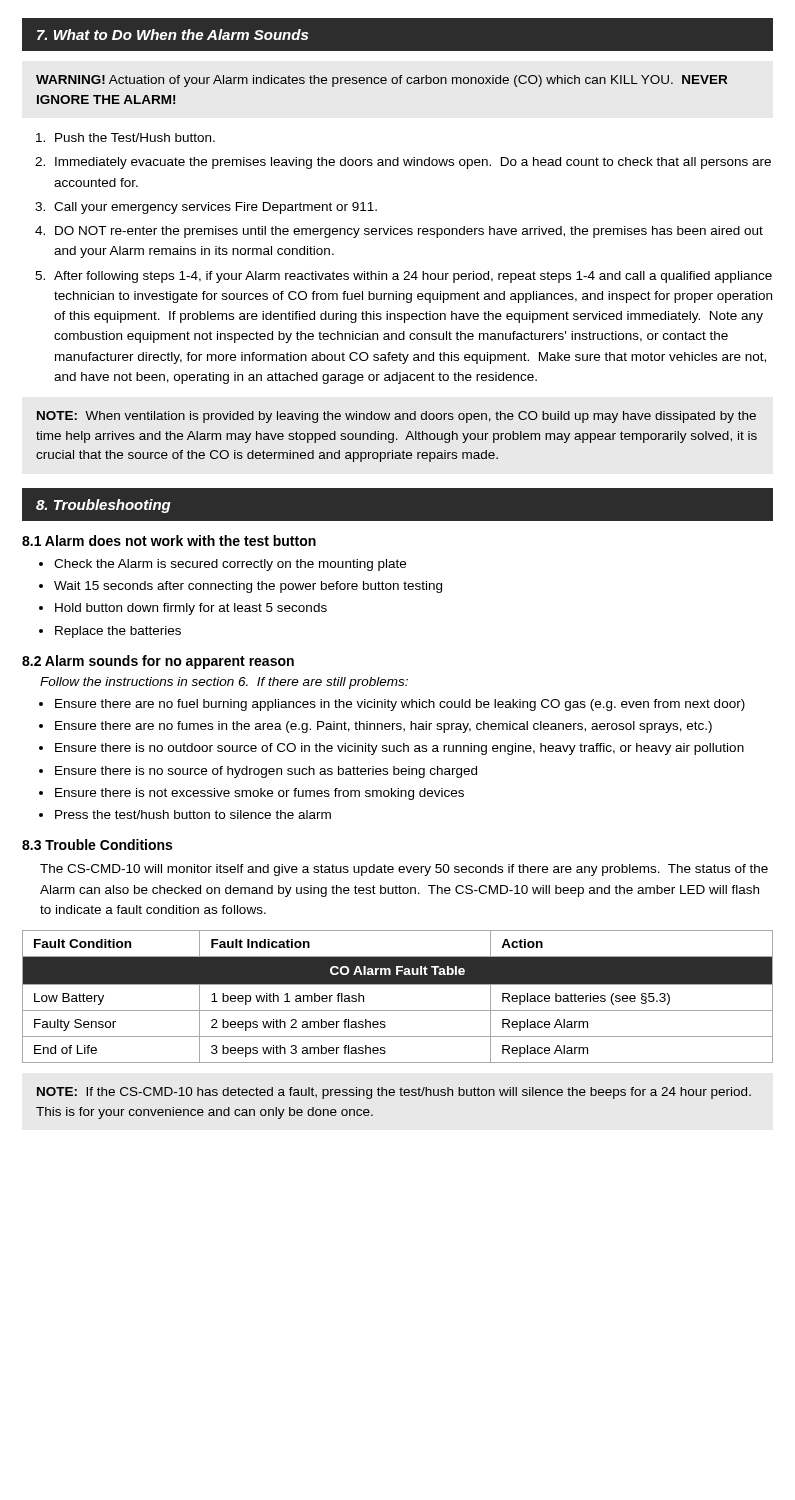Screen dimensions: 1500x795
Task: Find "8.2 Alarm sounds for no apparent reason" on this page
Action: [x=158, y=661]
